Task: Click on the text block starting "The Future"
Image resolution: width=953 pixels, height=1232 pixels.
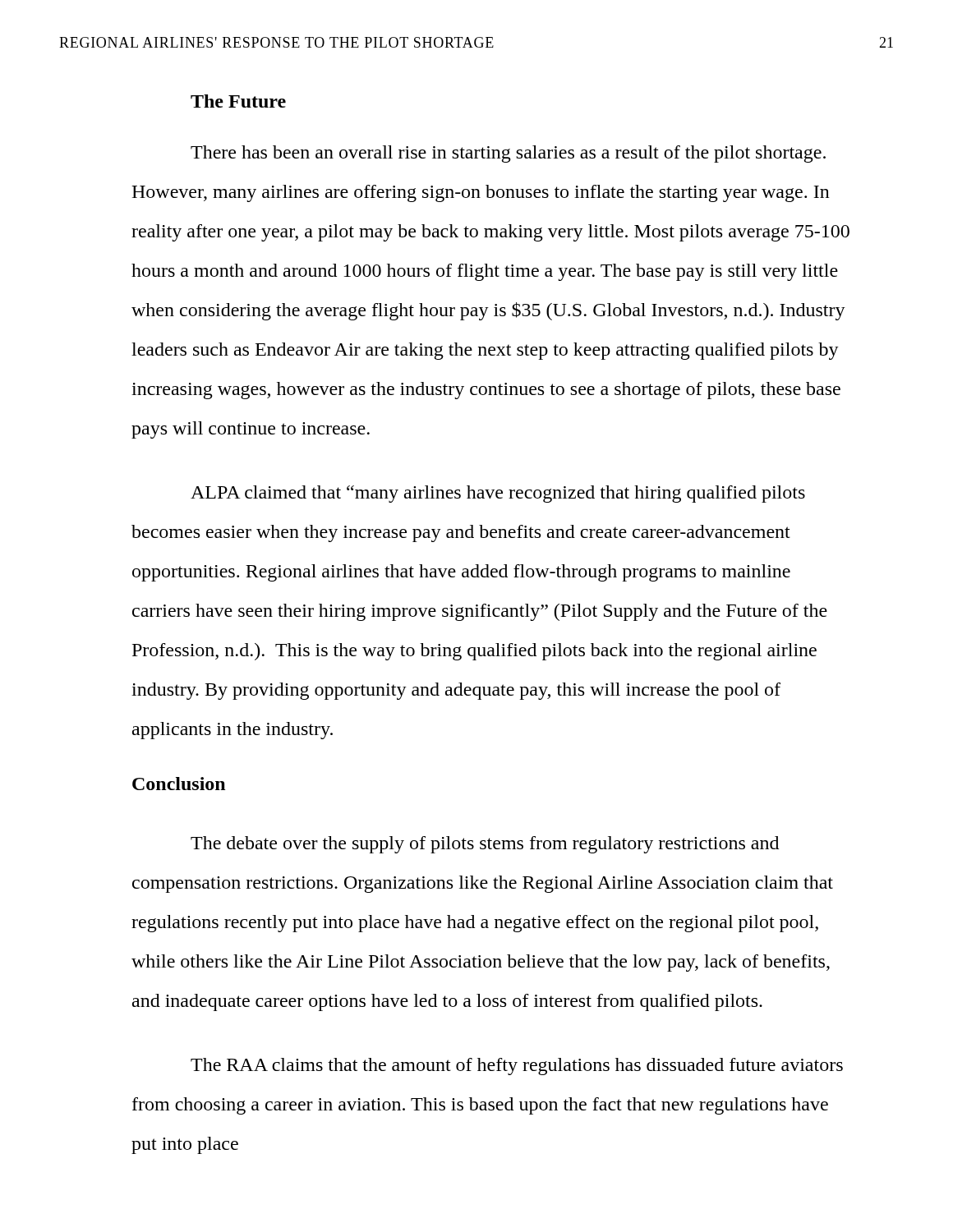Action: click(x=238, y=101)
